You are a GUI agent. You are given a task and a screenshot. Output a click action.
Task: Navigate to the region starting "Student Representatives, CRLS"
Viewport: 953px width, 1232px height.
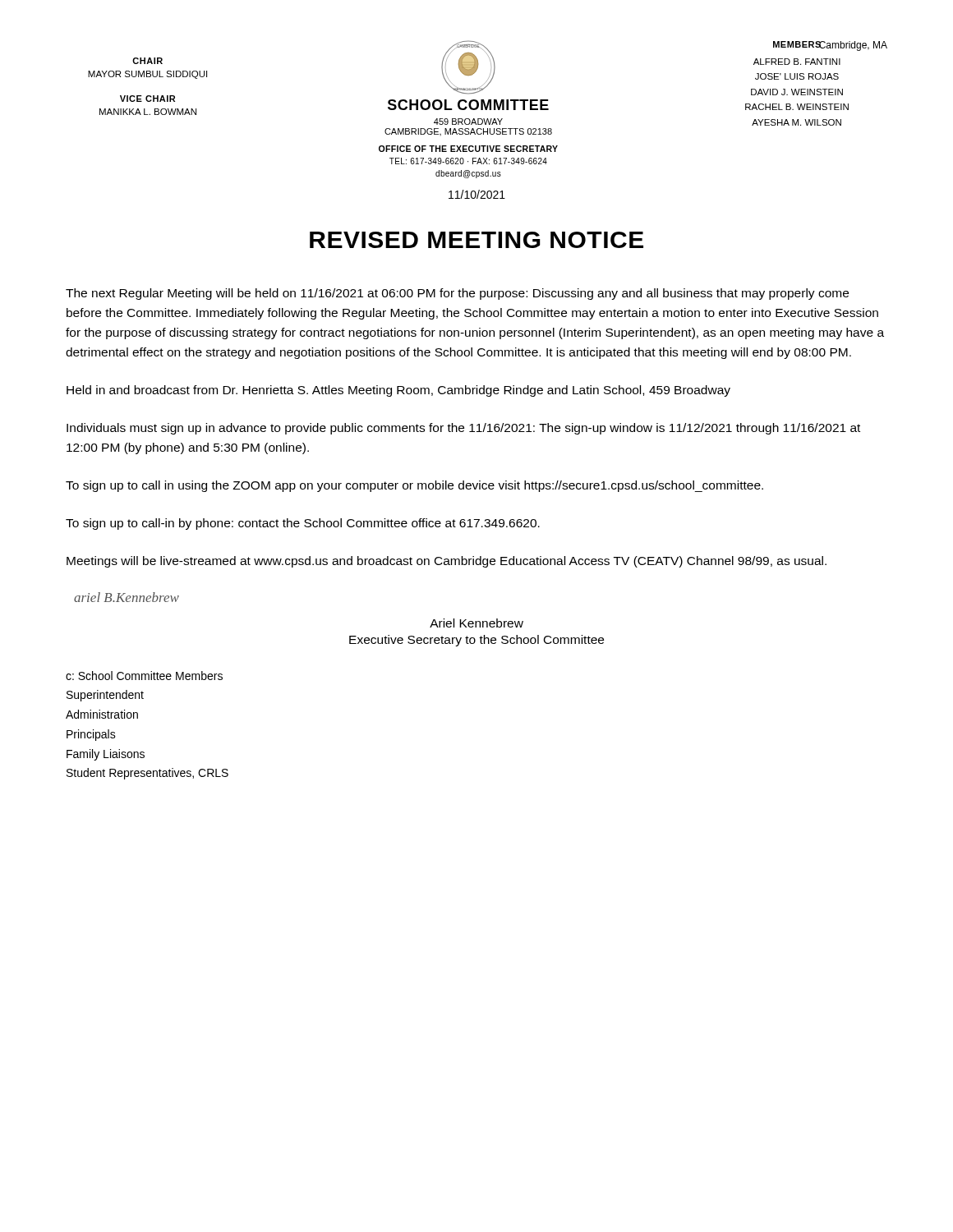(x=147, y=773)
